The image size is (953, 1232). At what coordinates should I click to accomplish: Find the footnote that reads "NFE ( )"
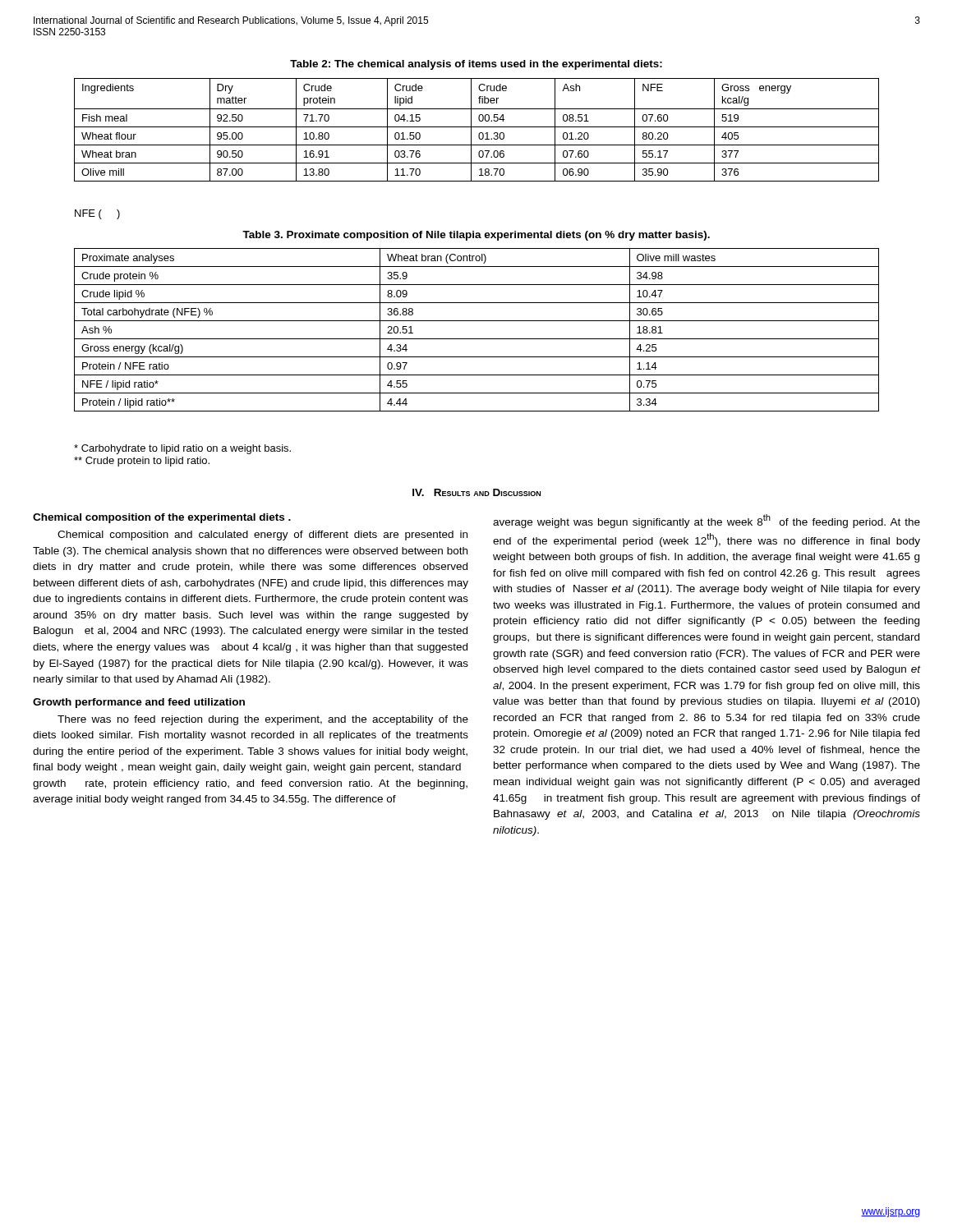point(97,213)
